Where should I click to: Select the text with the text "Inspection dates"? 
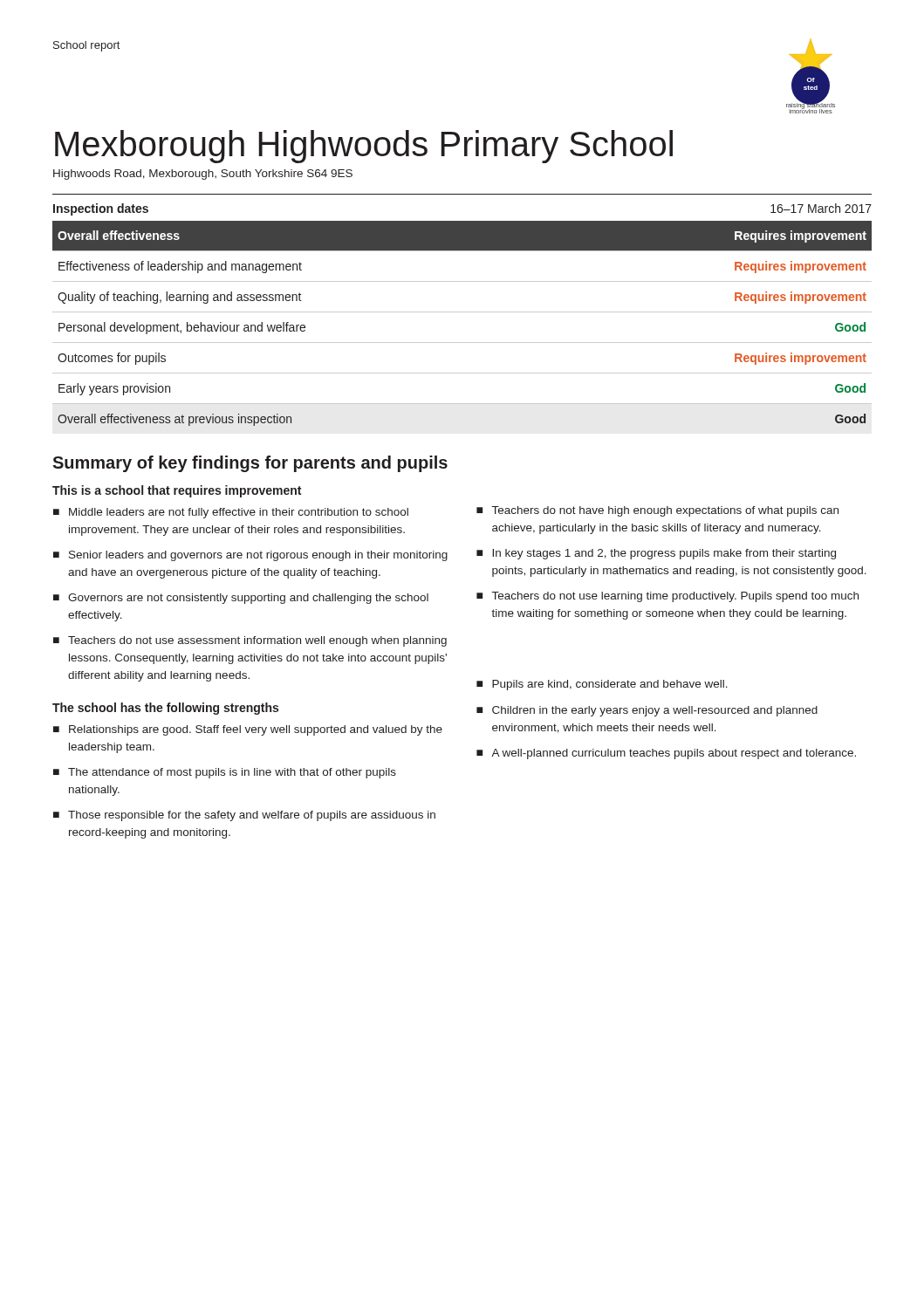101,209
